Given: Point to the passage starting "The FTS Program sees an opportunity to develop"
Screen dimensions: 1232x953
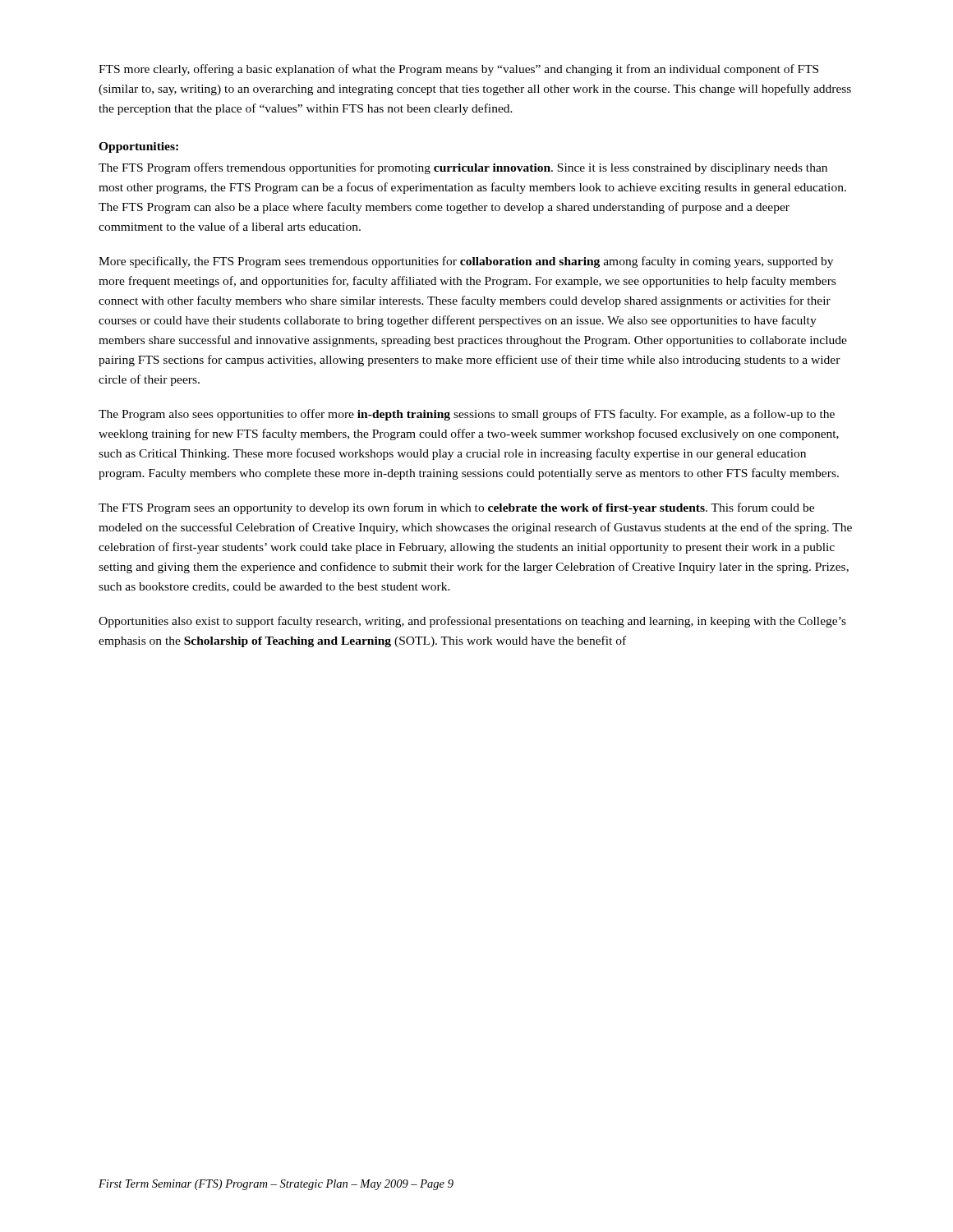Looking at the screenshot, I should point(475,547).
